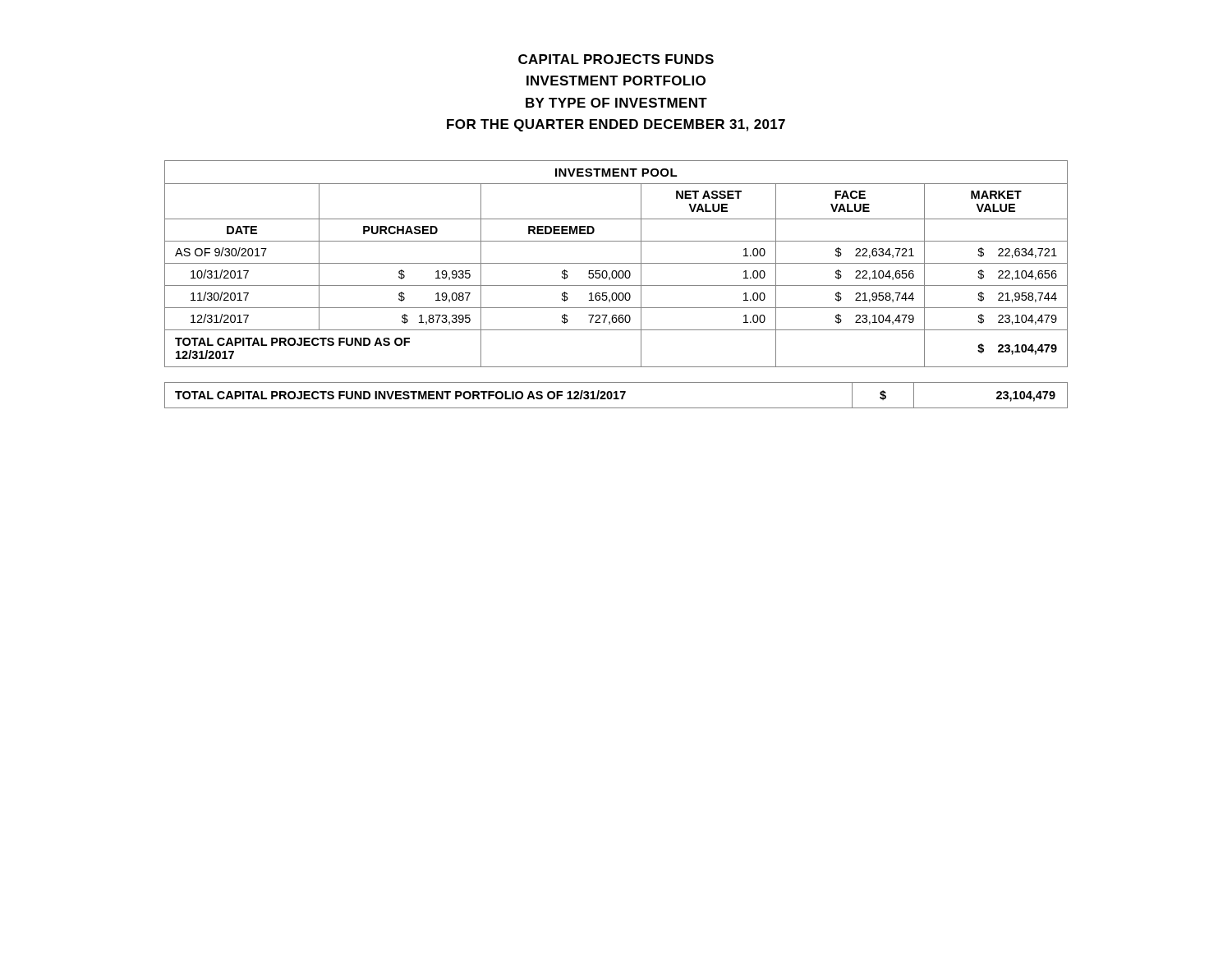Screen dimensions: 953x1232
Task: Locate the table with the text "TOTAL CAPITAL PROJECTS FUND INVESTMENT"
Action: tap(616, 395)
